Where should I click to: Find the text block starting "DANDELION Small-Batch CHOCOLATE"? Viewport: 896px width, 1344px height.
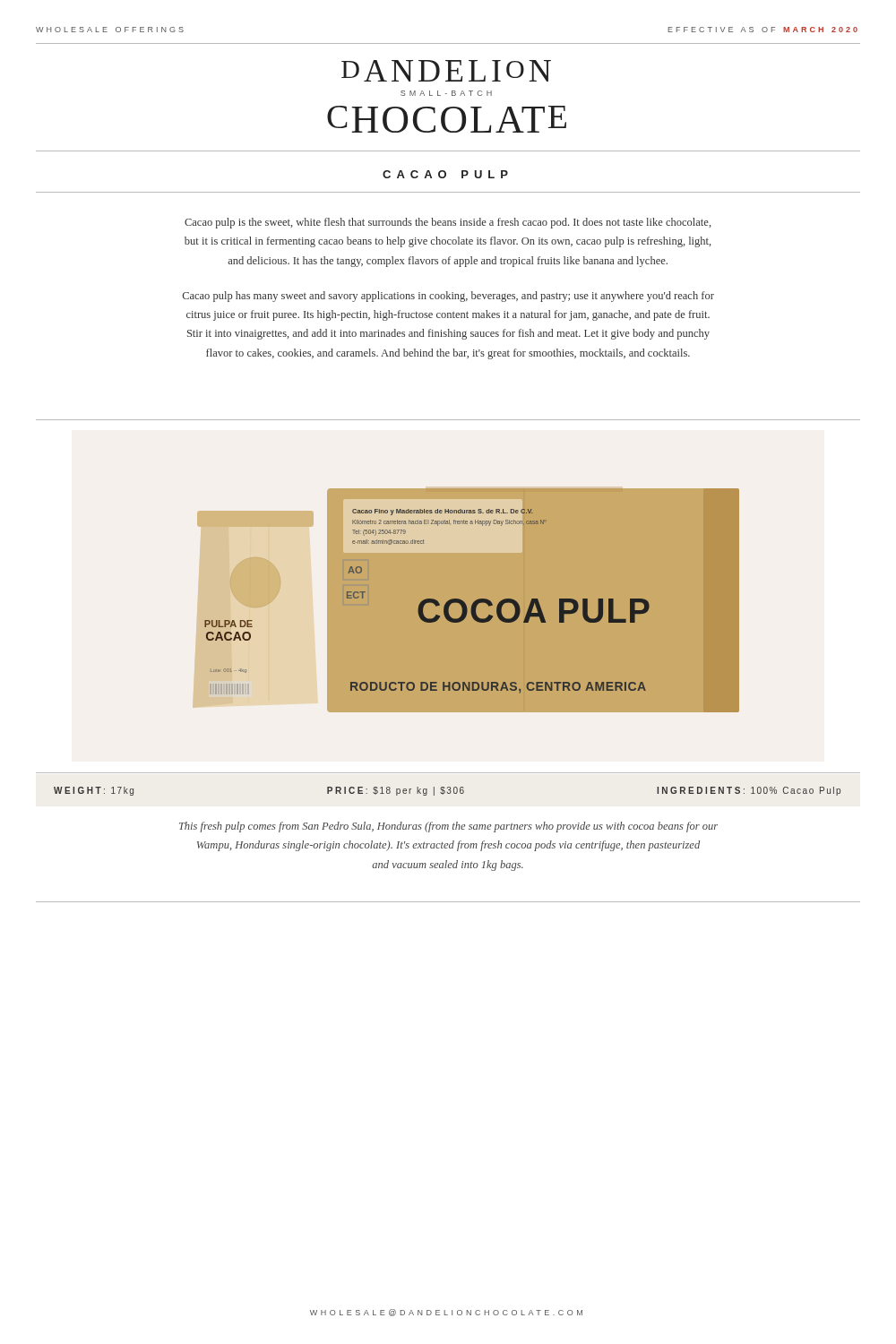(448, 97)
